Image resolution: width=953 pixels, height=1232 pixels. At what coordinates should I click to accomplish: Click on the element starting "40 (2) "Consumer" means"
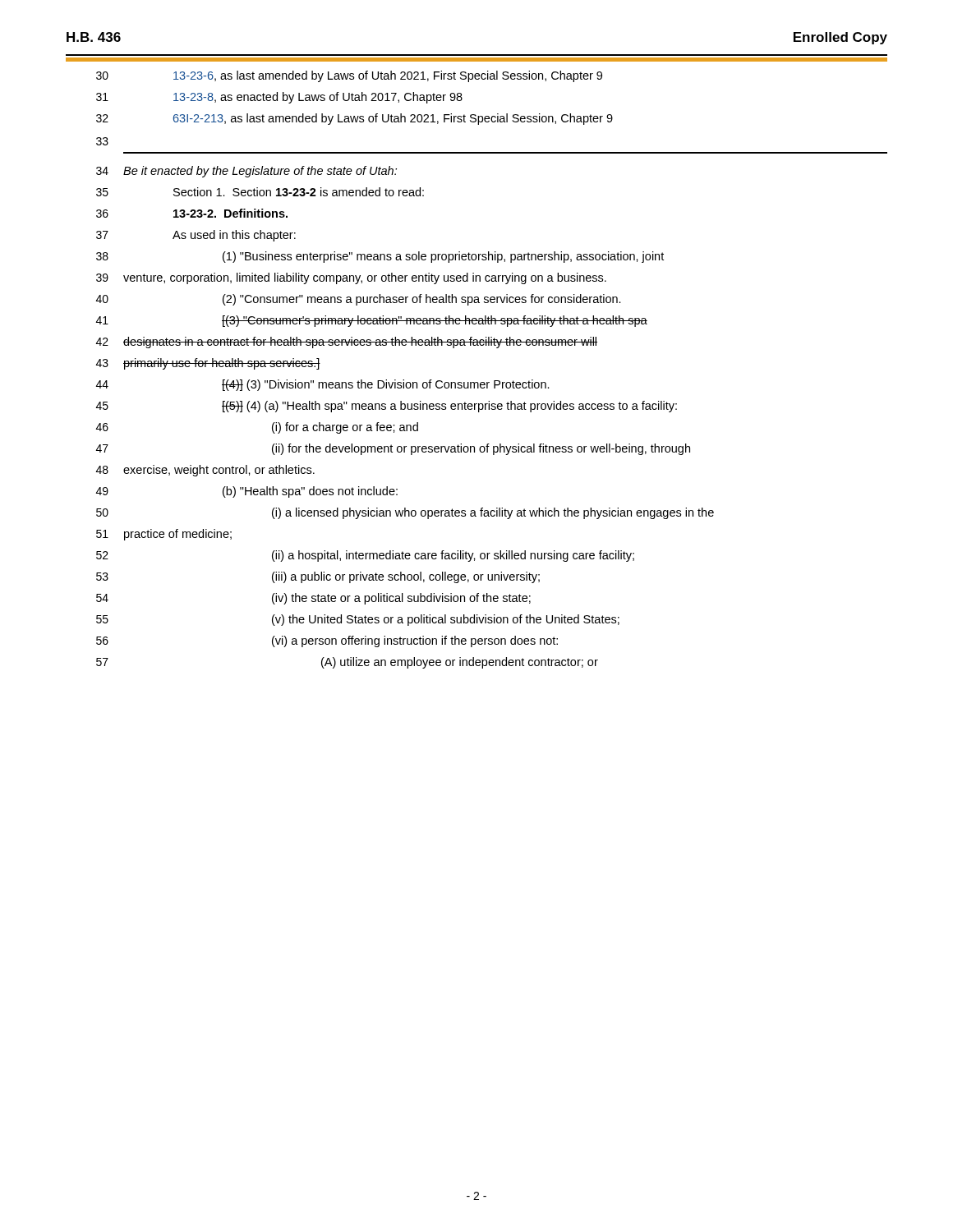pos(476,299)
